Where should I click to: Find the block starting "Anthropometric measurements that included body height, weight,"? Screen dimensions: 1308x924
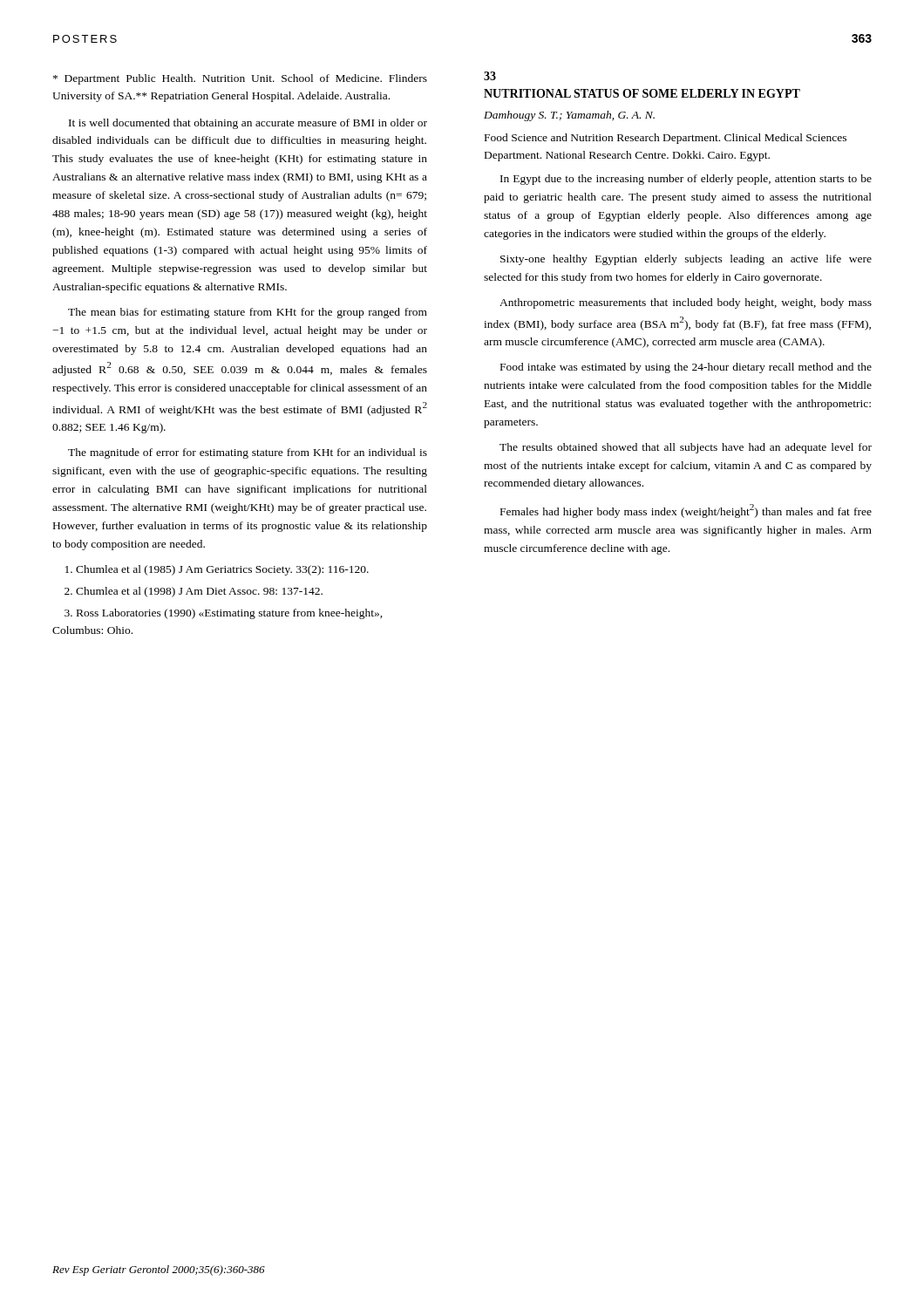pyautogui.click(x=678, y=322)
